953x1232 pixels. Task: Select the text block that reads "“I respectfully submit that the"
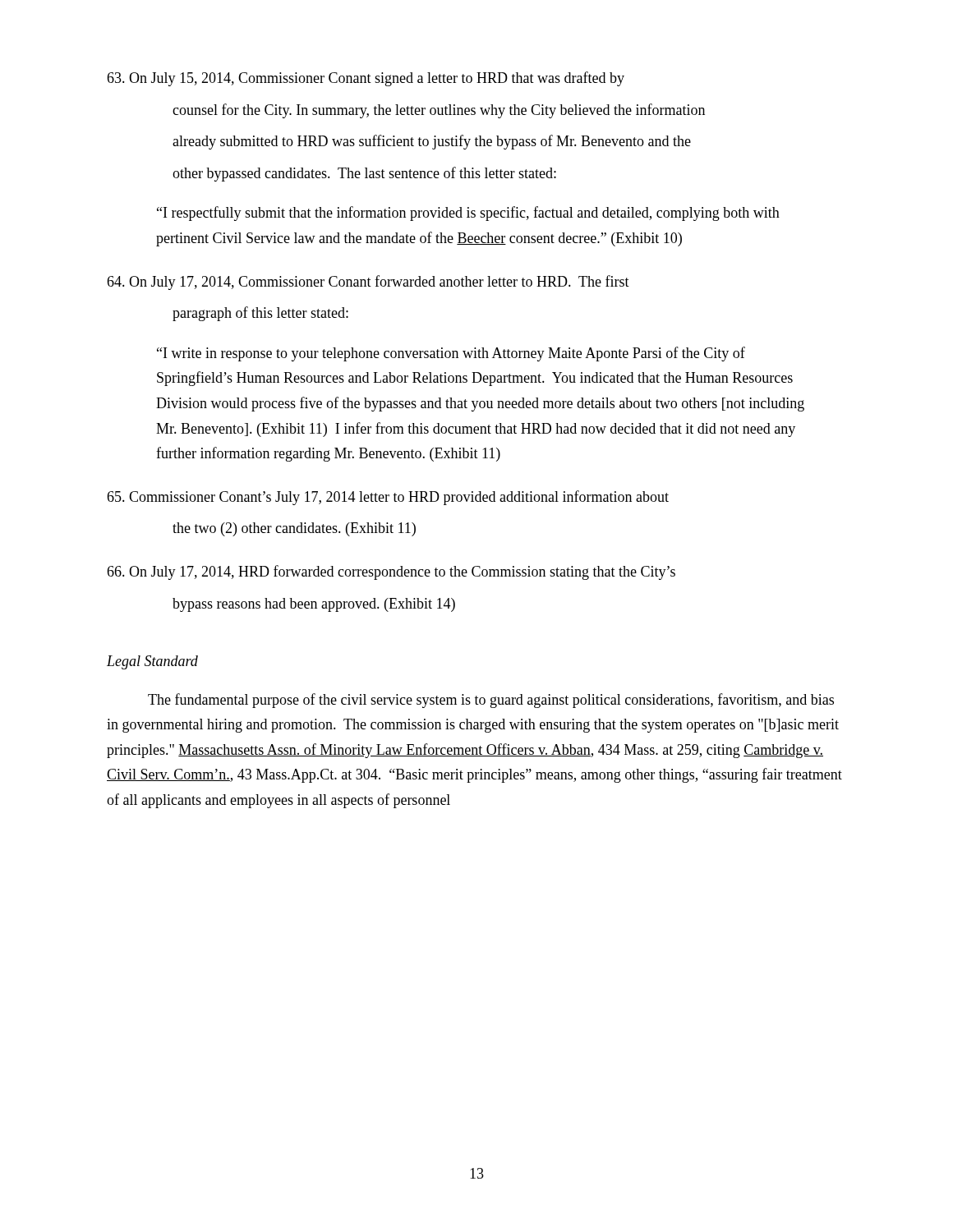468,226
